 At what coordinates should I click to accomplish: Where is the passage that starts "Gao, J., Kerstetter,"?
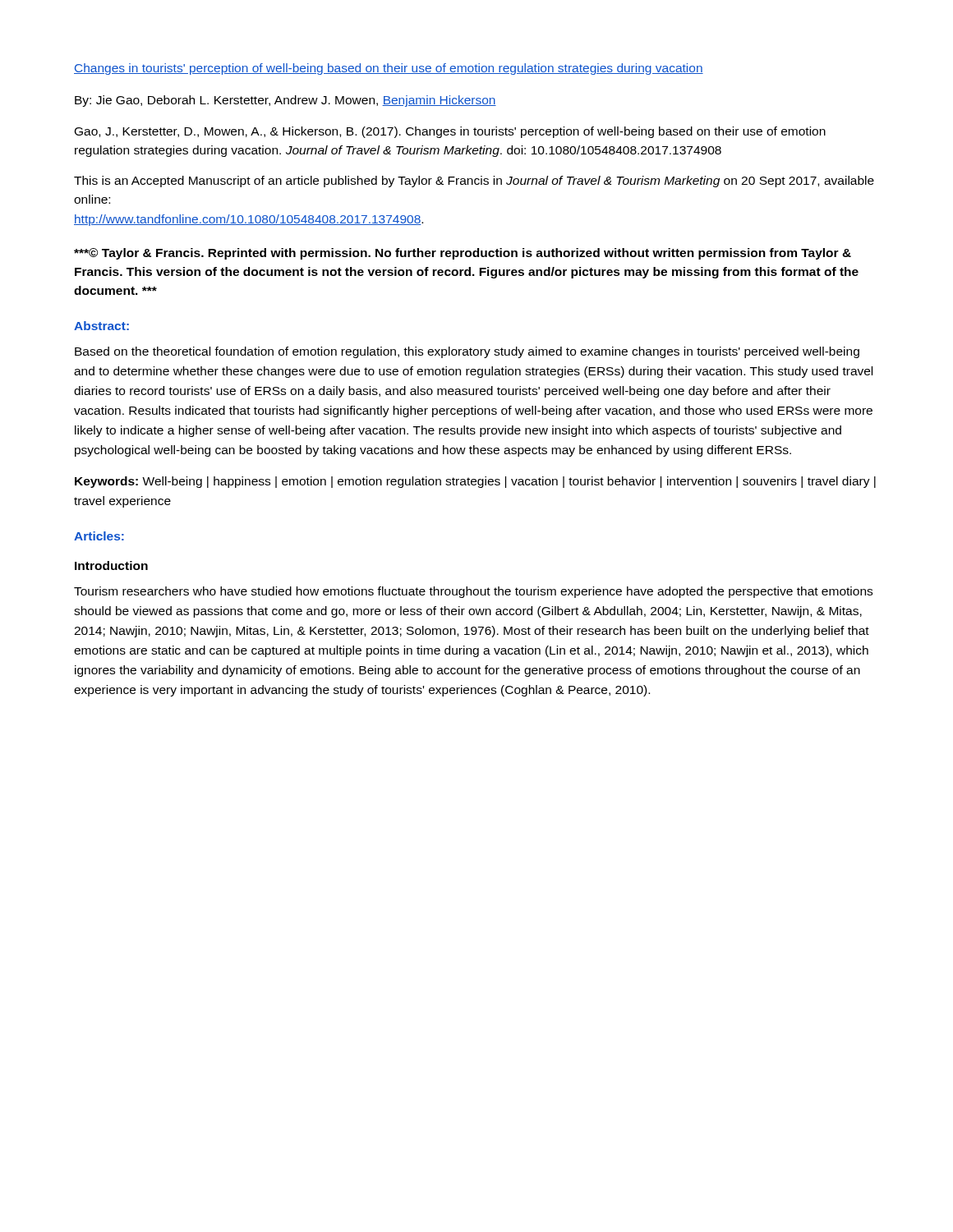450,140
